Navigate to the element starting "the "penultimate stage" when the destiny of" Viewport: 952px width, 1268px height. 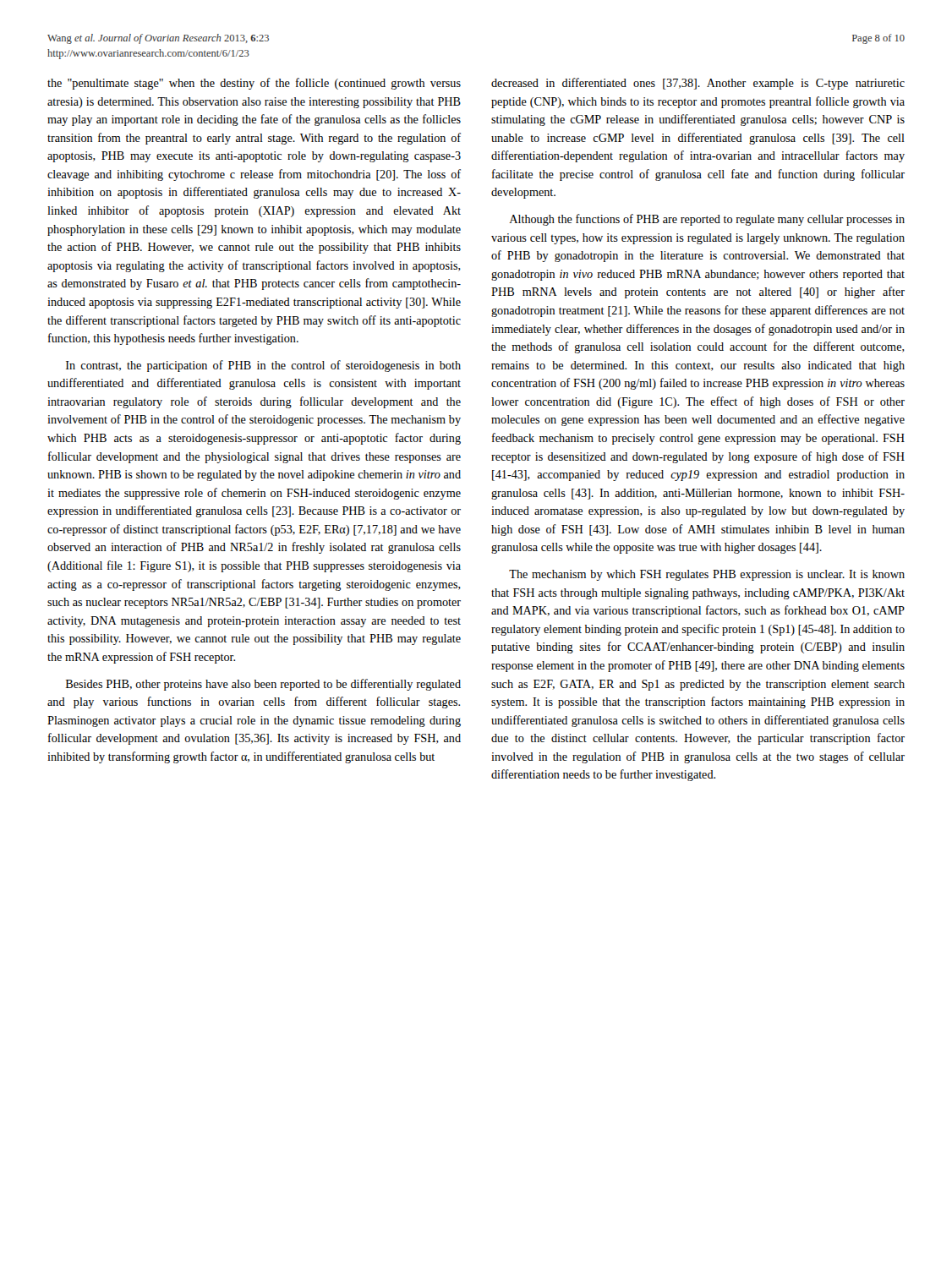tap(254, 420)
